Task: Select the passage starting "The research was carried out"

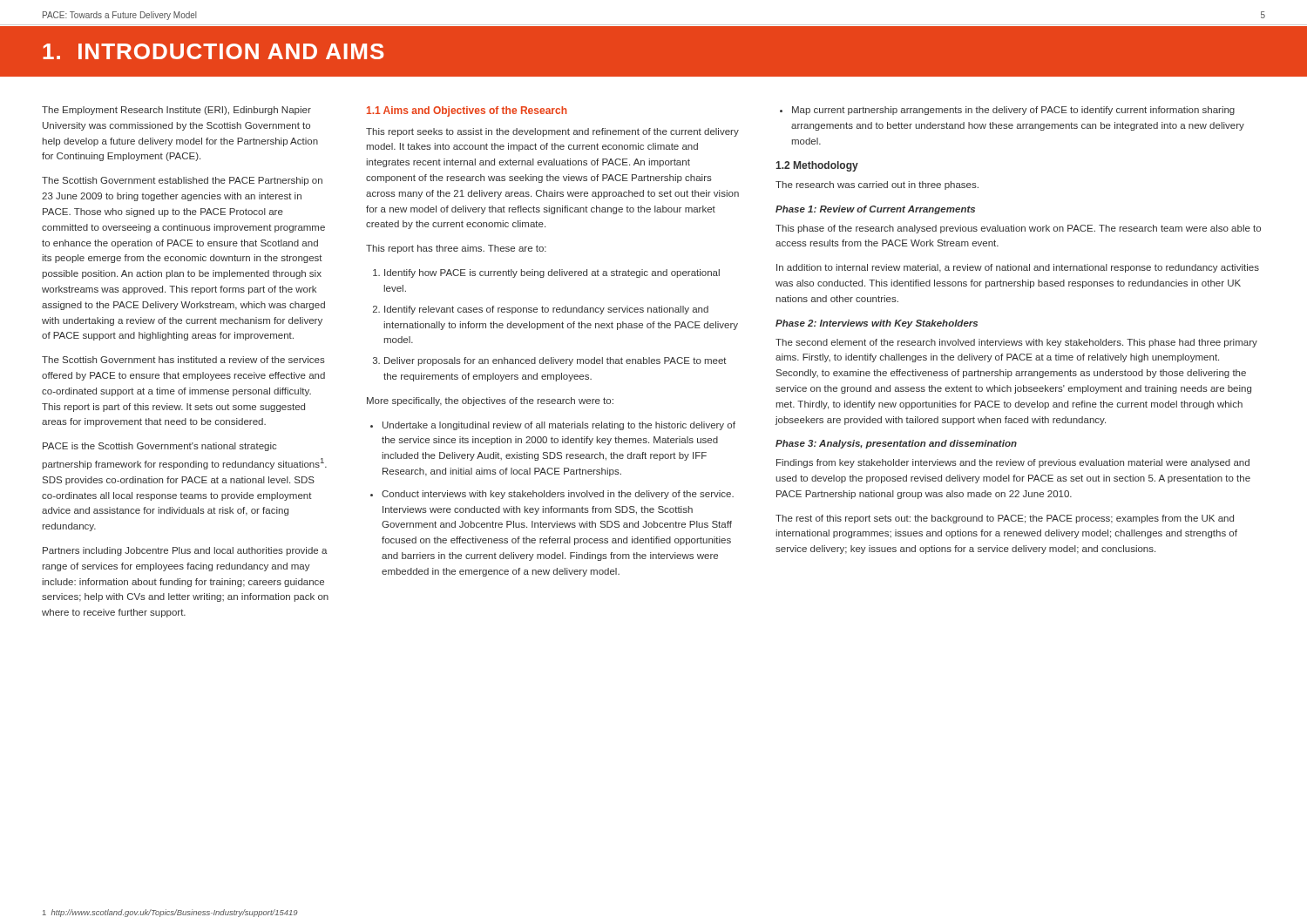Action: pyautogui.click(x=877, y=185)
